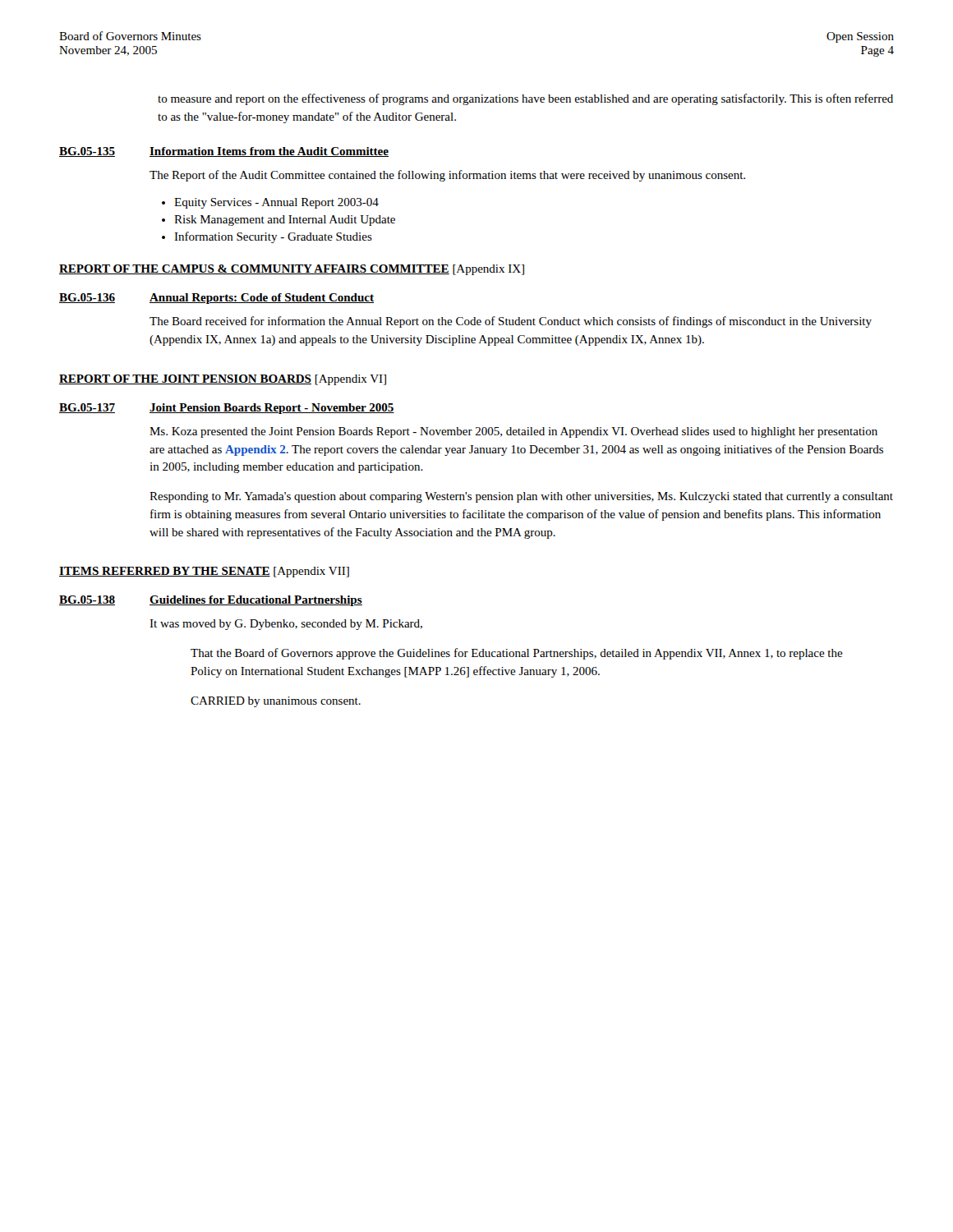Find the block on this page that starts "to measure and report on the"

pos(526,108)
